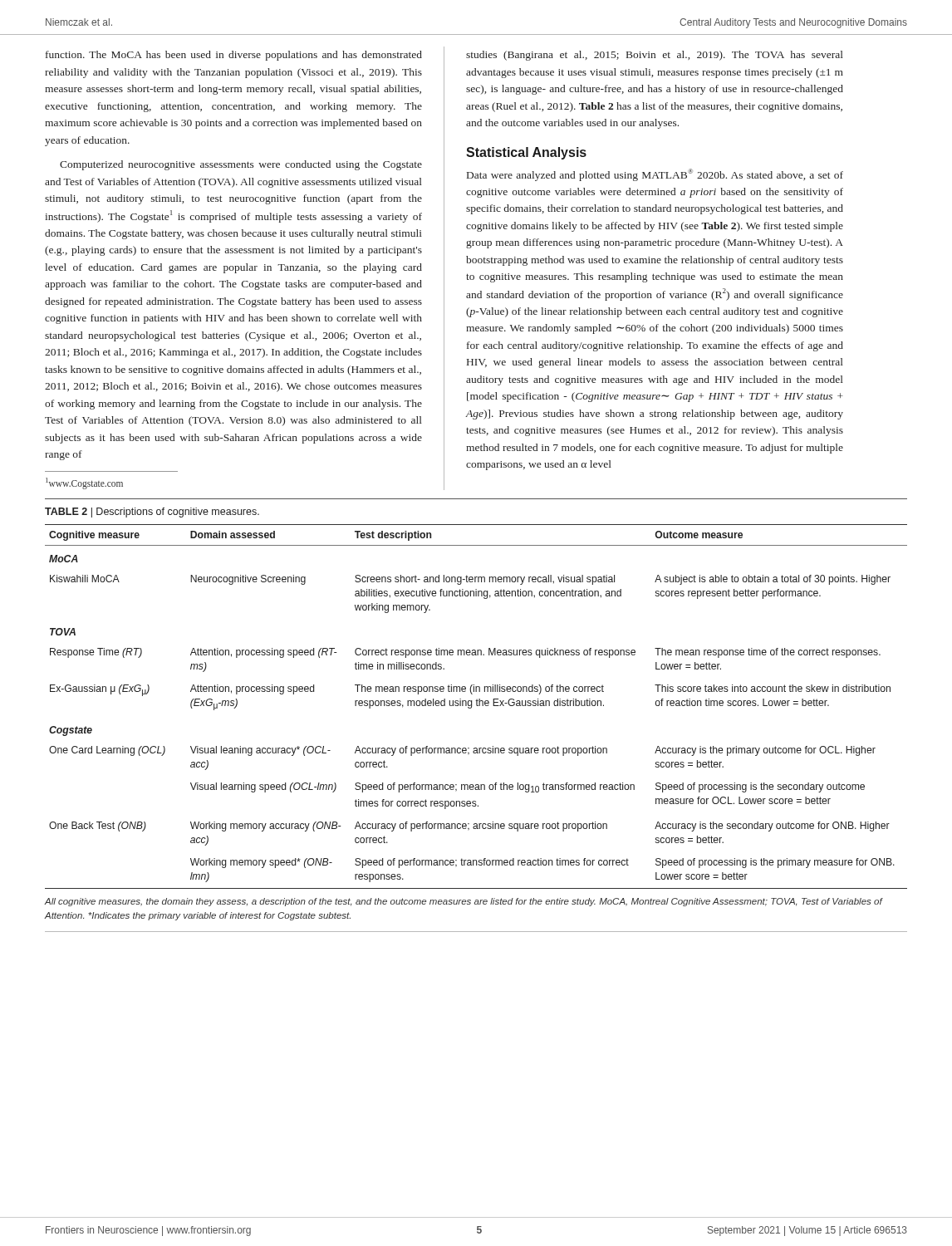Click on the text block starting "Statistical Analysis"
This screenshot has width=952, height=1246.
[x=526, y=152]
